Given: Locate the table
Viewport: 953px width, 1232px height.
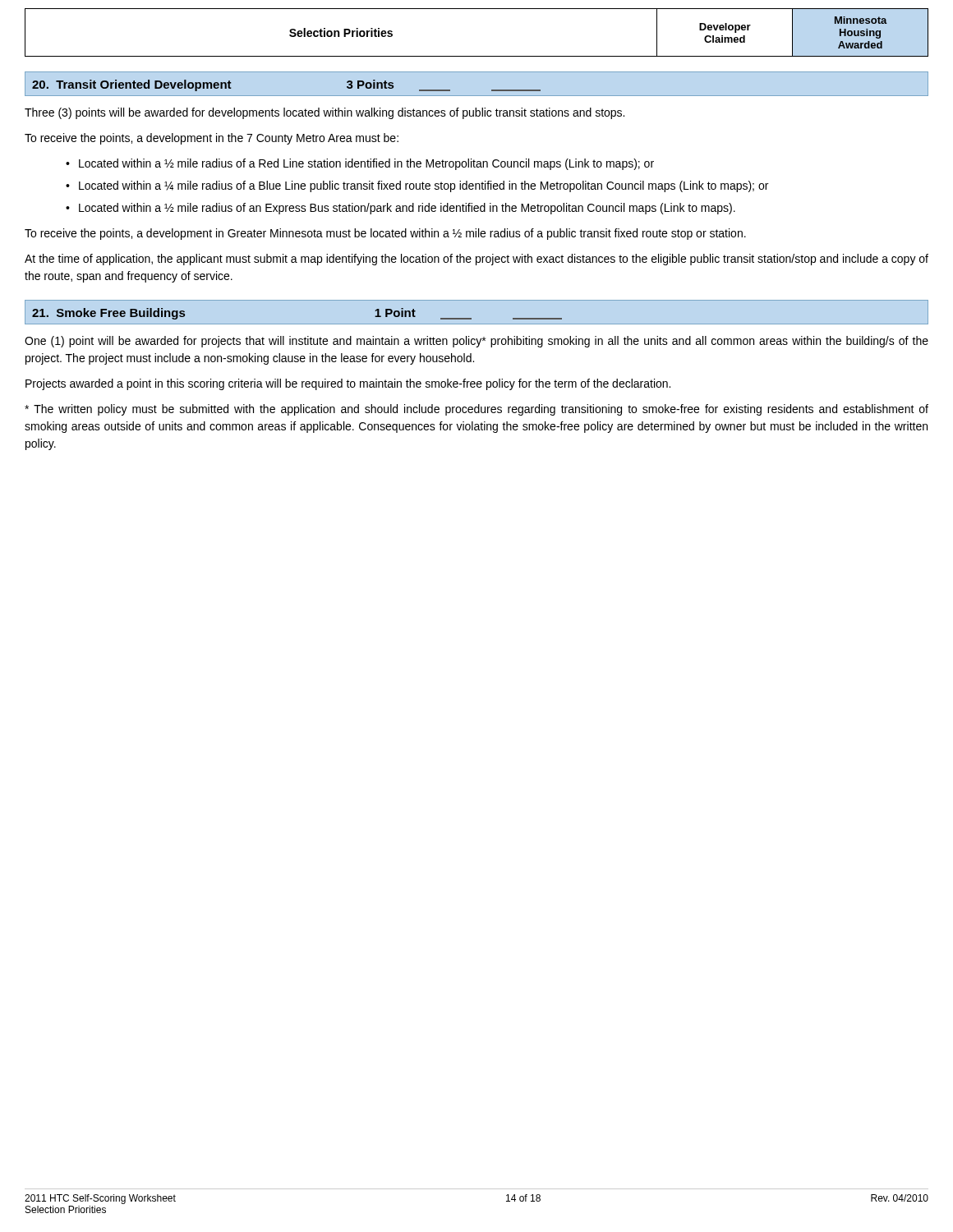Looking at the screenshot, I should click(x=476, y=28).
